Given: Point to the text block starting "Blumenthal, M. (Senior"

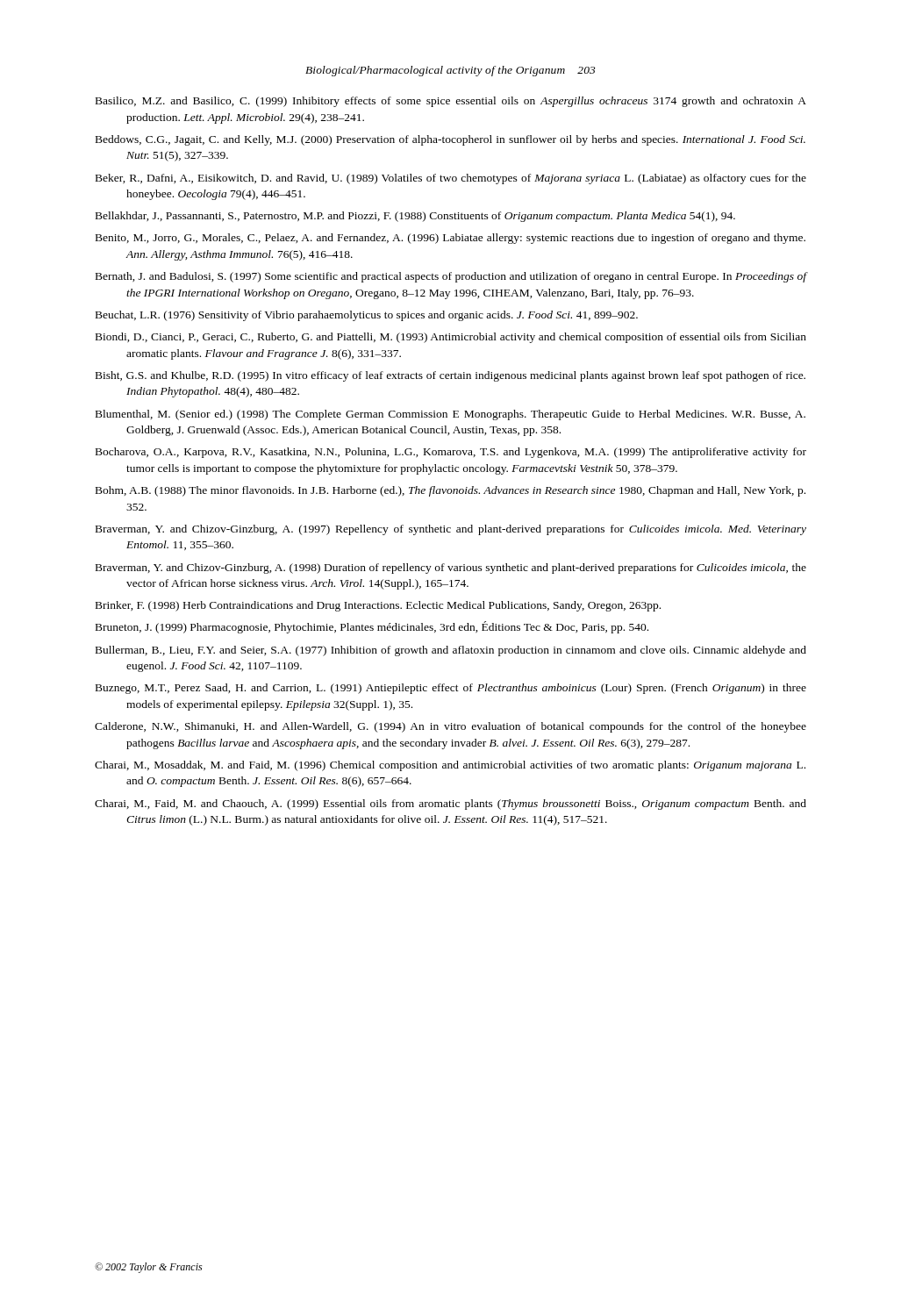Looking at the screenshot, I should pyautogui.click(x=450, y=421).
